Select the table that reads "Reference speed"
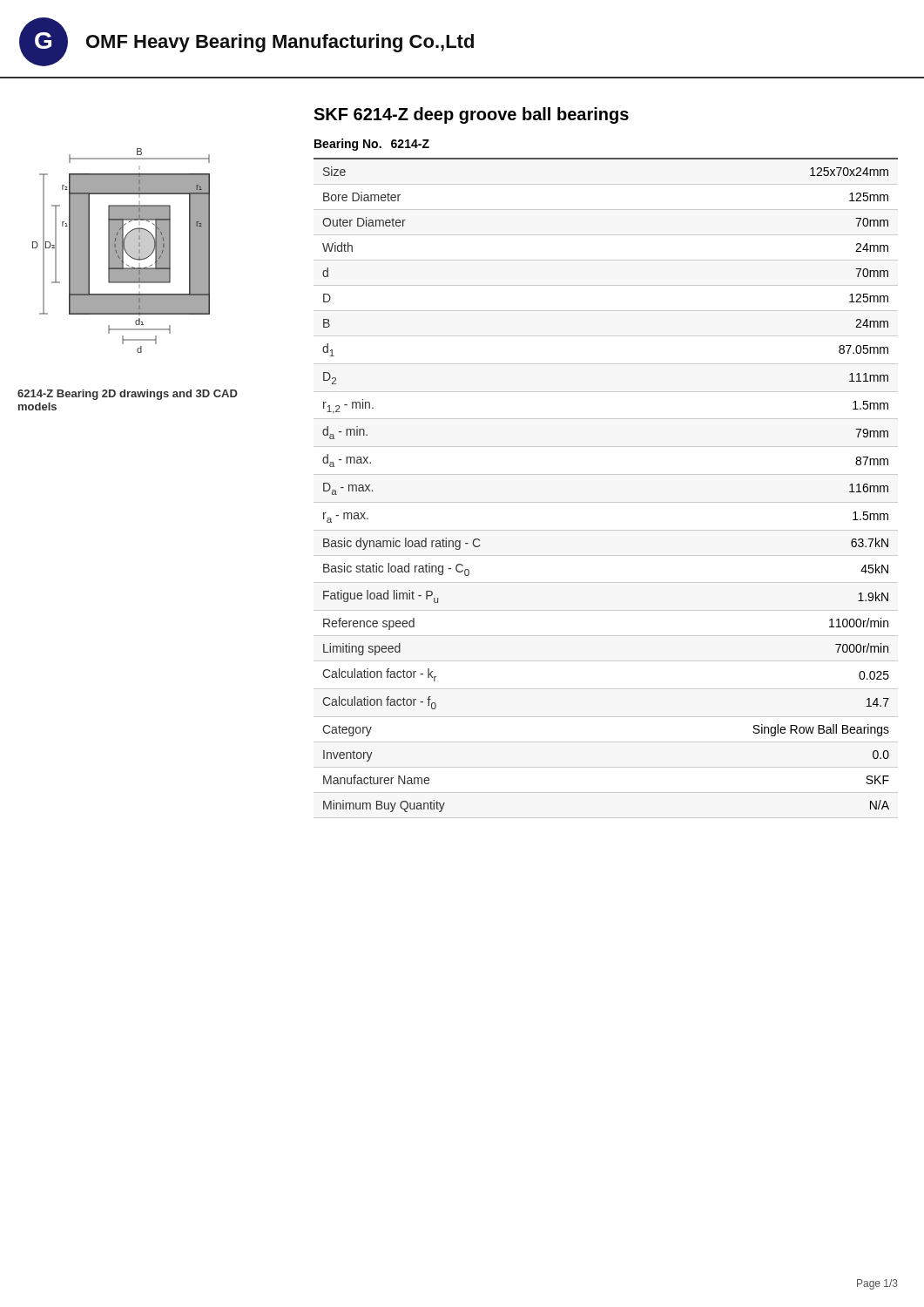The height and width of the screenshot is (1307, 924). click(x=606, y=488)
